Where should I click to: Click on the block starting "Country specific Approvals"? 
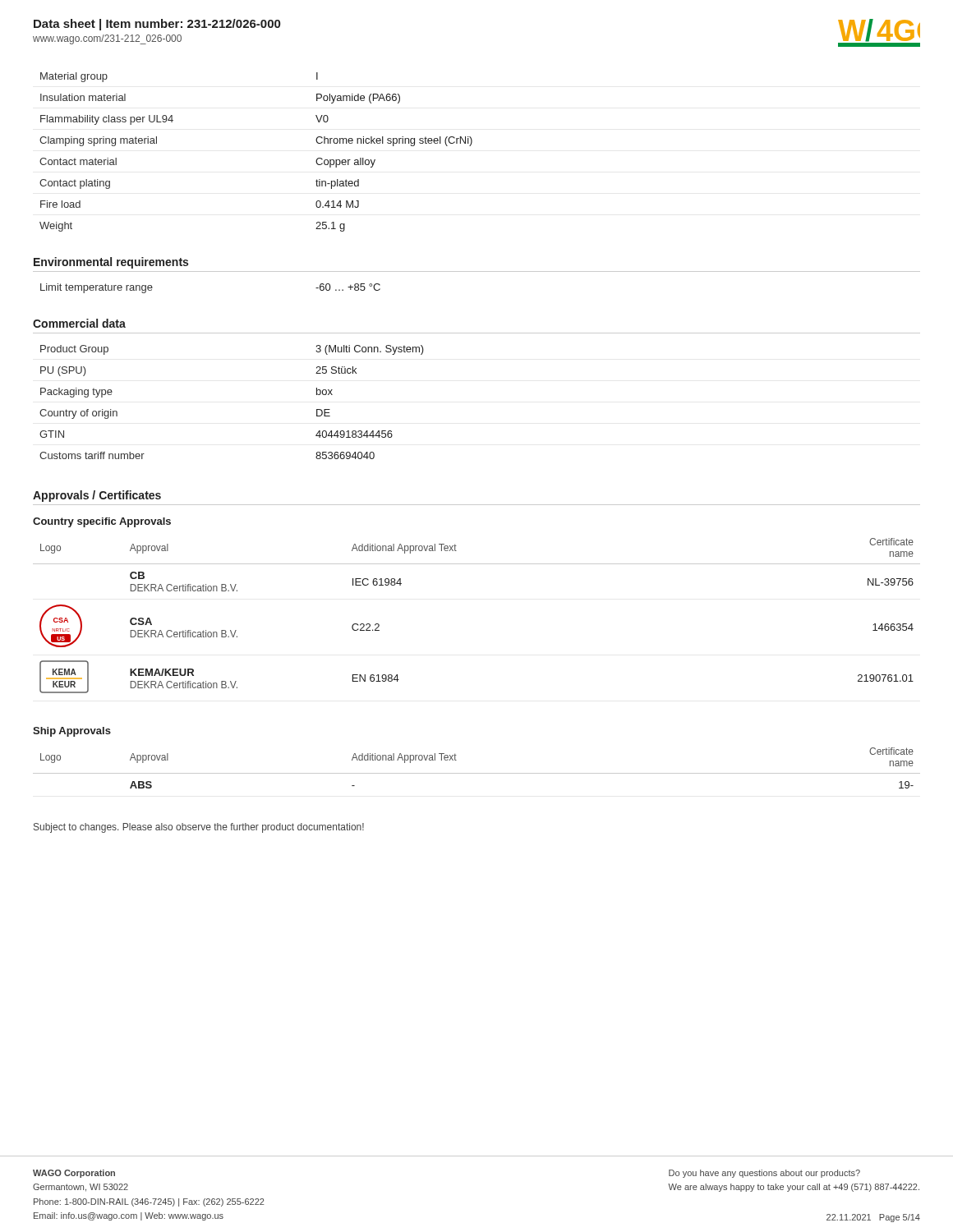102,521
